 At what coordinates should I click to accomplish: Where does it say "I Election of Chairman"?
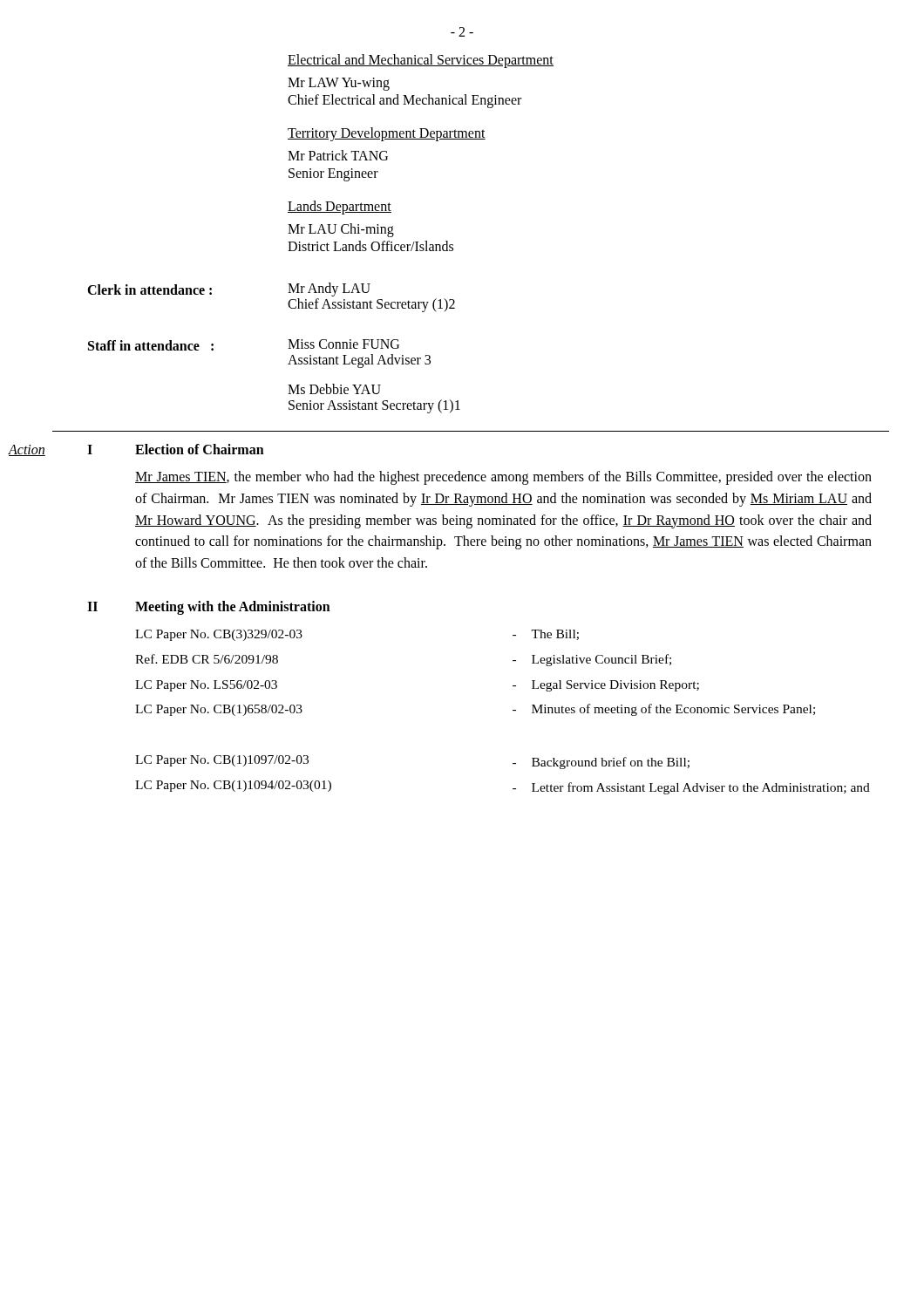point(175,450)
